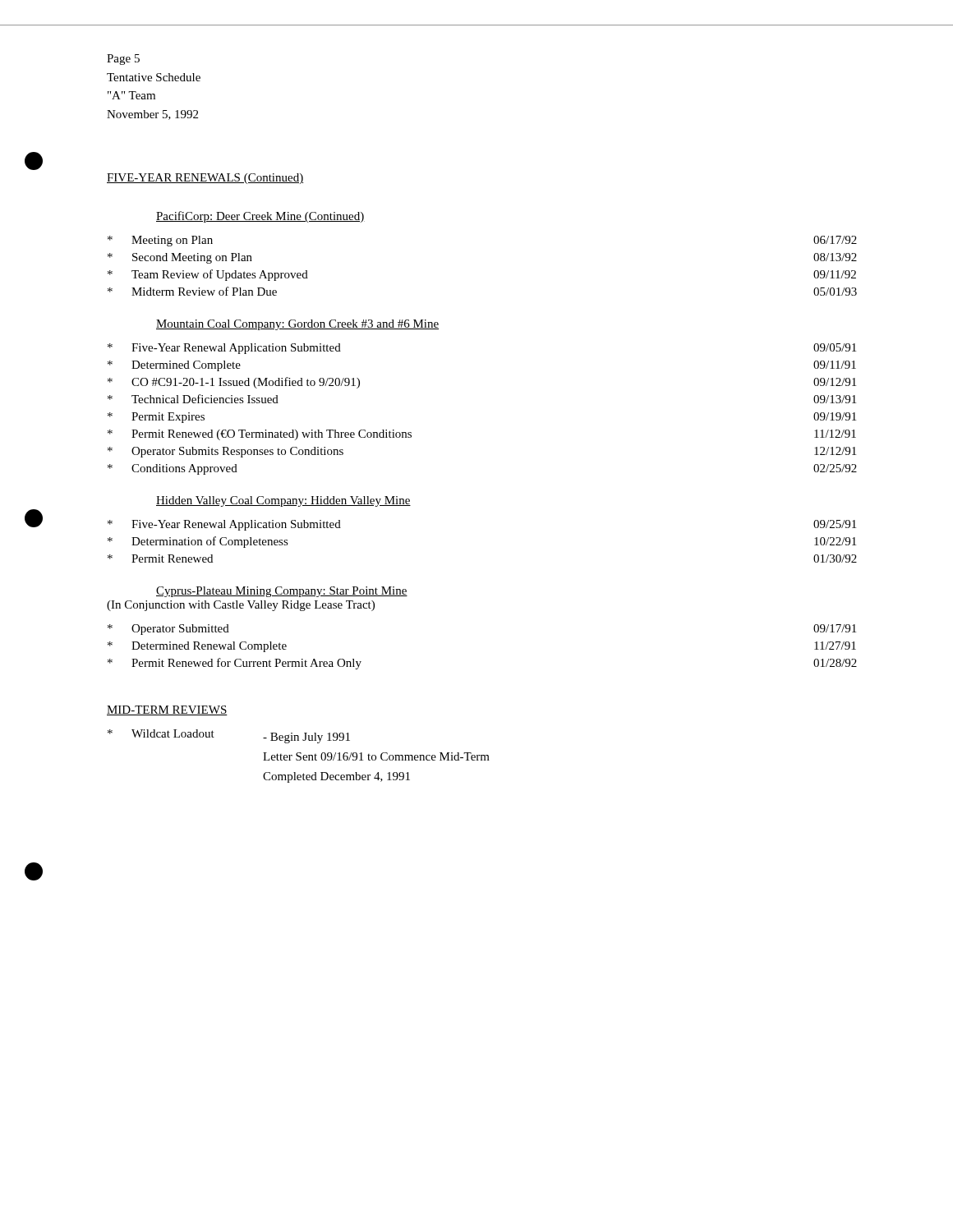
Task: Select the block starting "* Operator Submitted"
Action: point(182,629)
